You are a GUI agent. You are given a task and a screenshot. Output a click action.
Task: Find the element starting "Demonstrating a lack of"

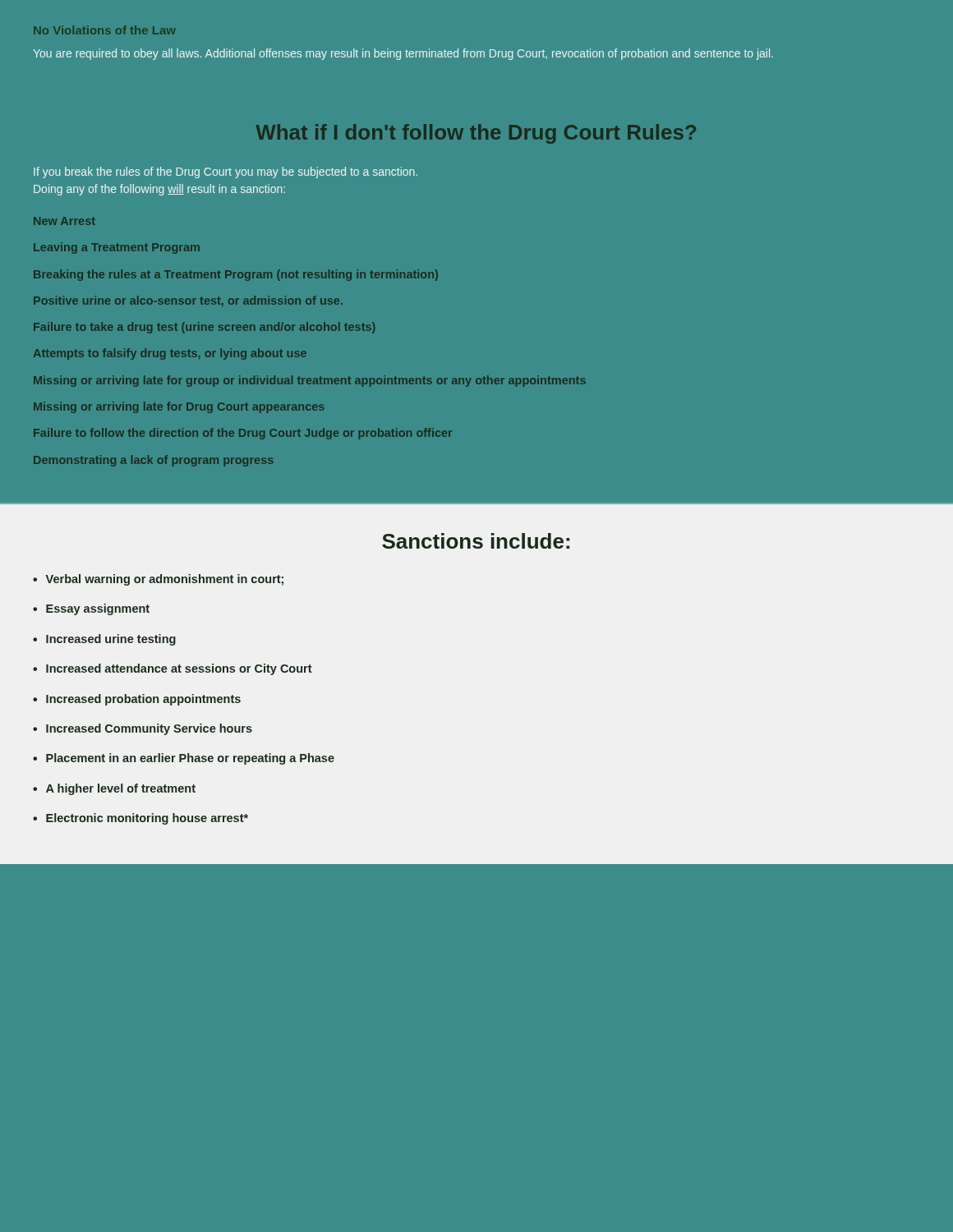tap(153, 460)
